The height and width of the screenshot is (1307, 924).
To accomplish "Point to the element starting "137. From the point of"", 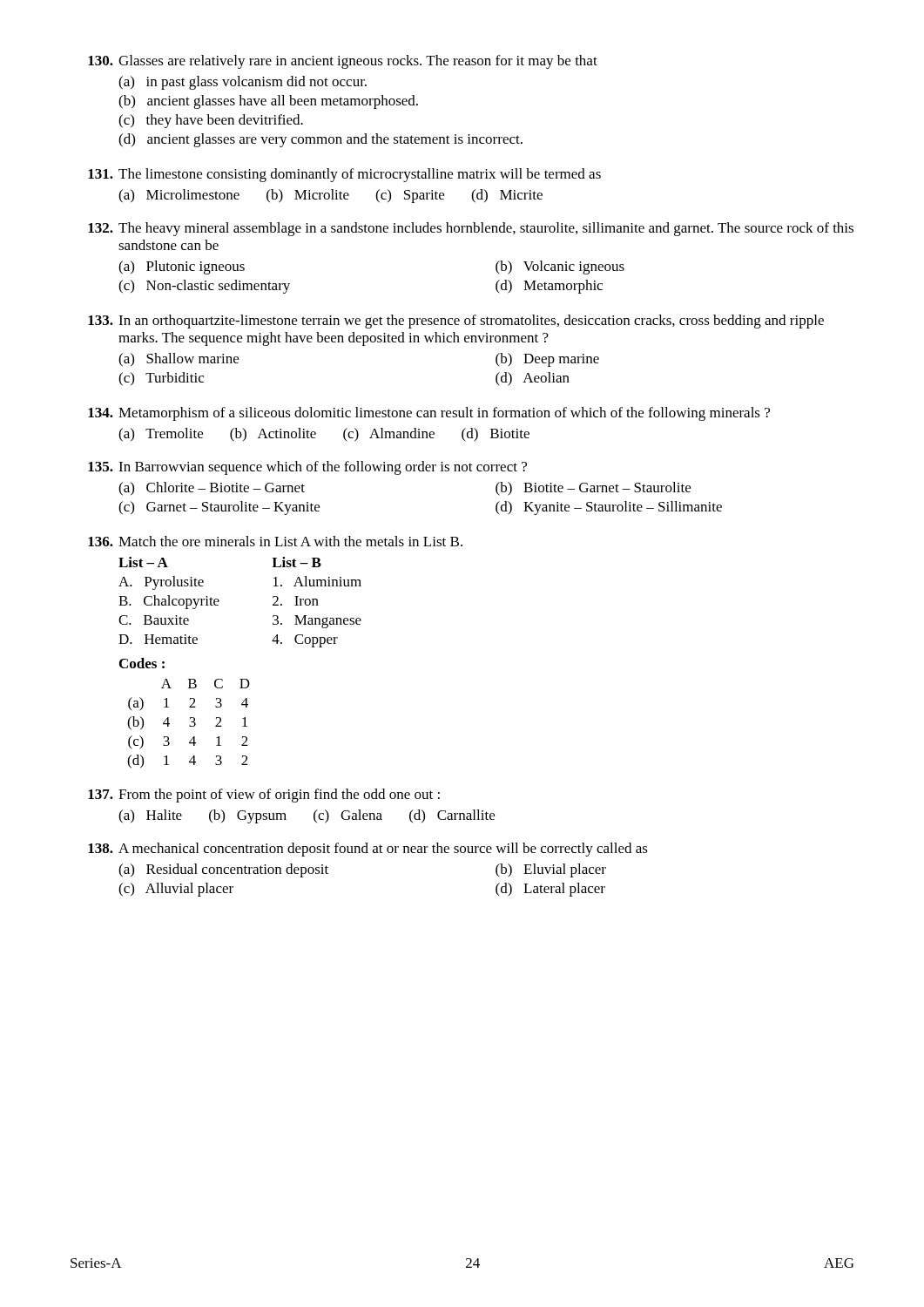I will [462, 805].
